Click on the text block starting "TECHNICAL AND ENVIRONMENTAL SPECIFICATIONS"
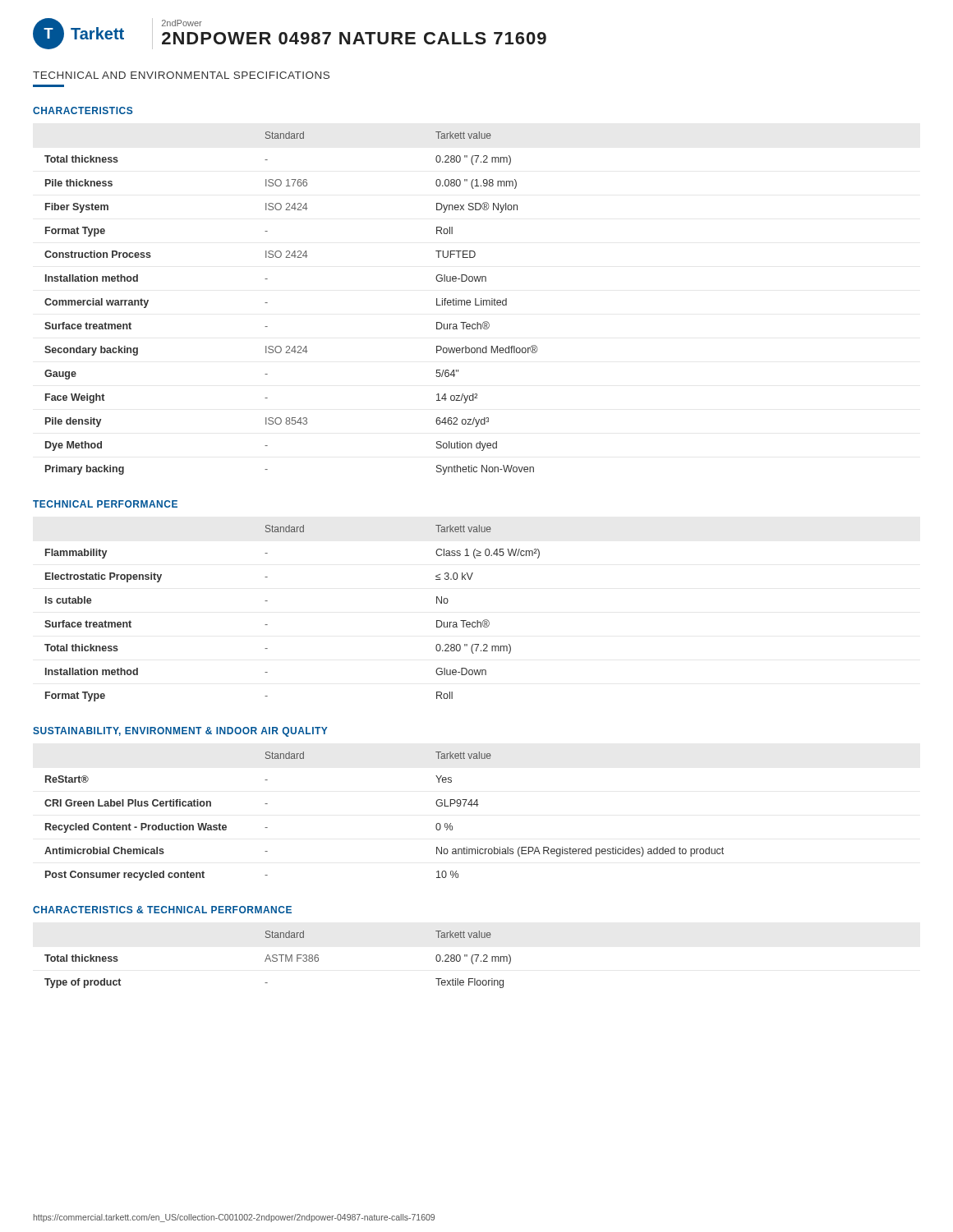 pyautogui.click(x=182, y=75)
